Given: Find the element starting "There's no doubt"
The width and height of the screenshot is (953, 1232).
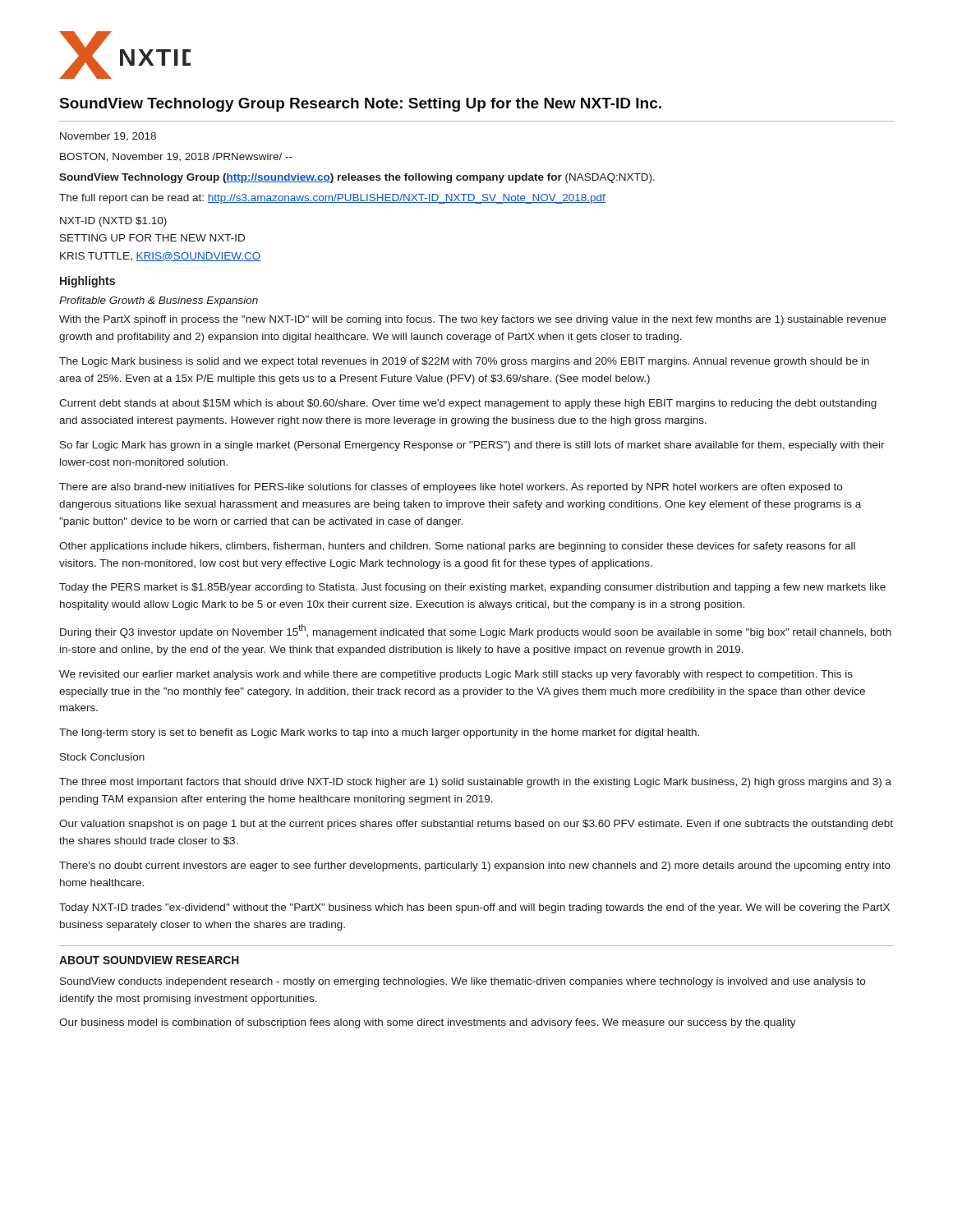Looking at the screenshot, I should (475, 874).
